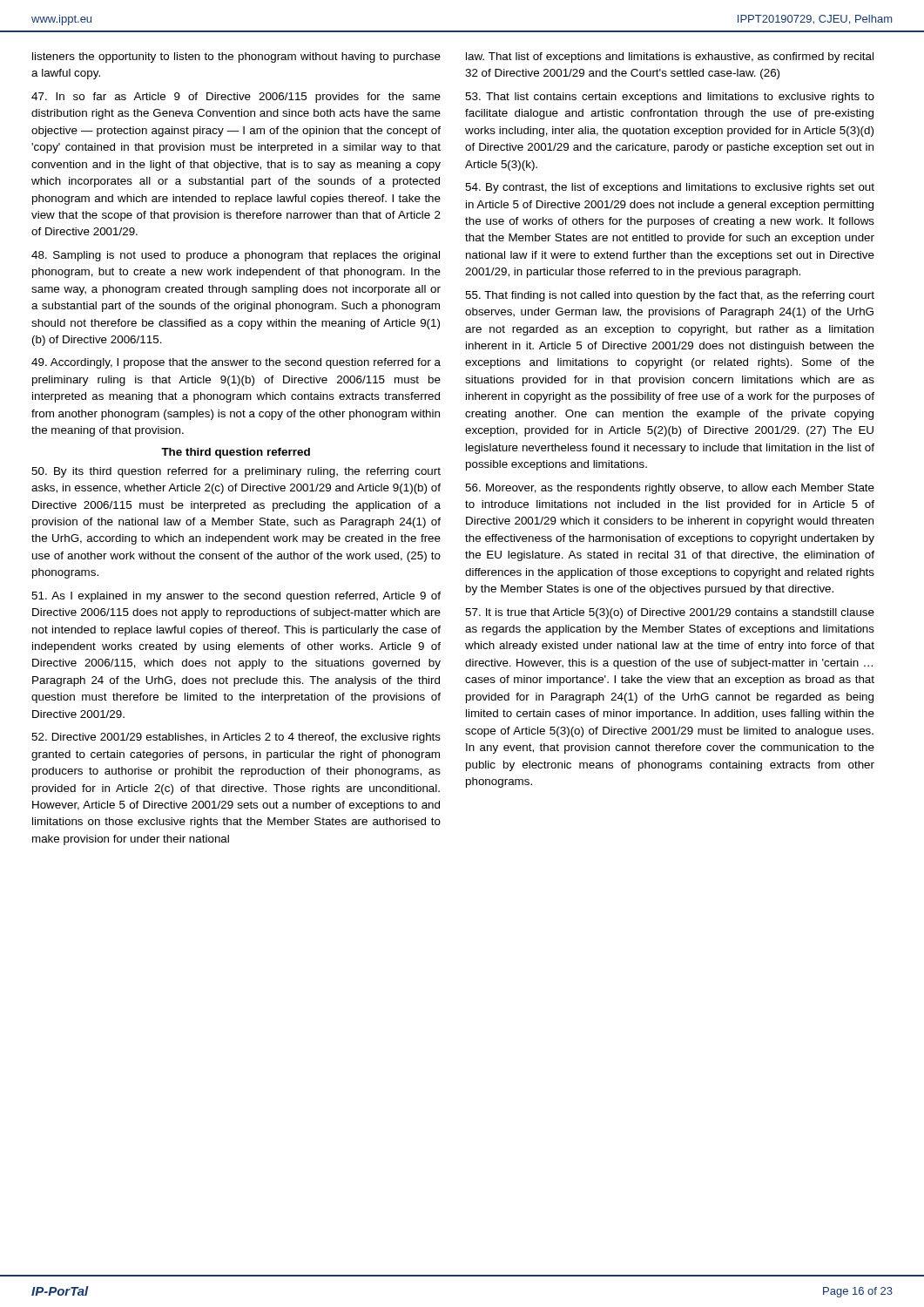Click on the text block starting "By contrast, the list"
Viewport: 924px width, 1307px height.
click(x=670, y=230)
